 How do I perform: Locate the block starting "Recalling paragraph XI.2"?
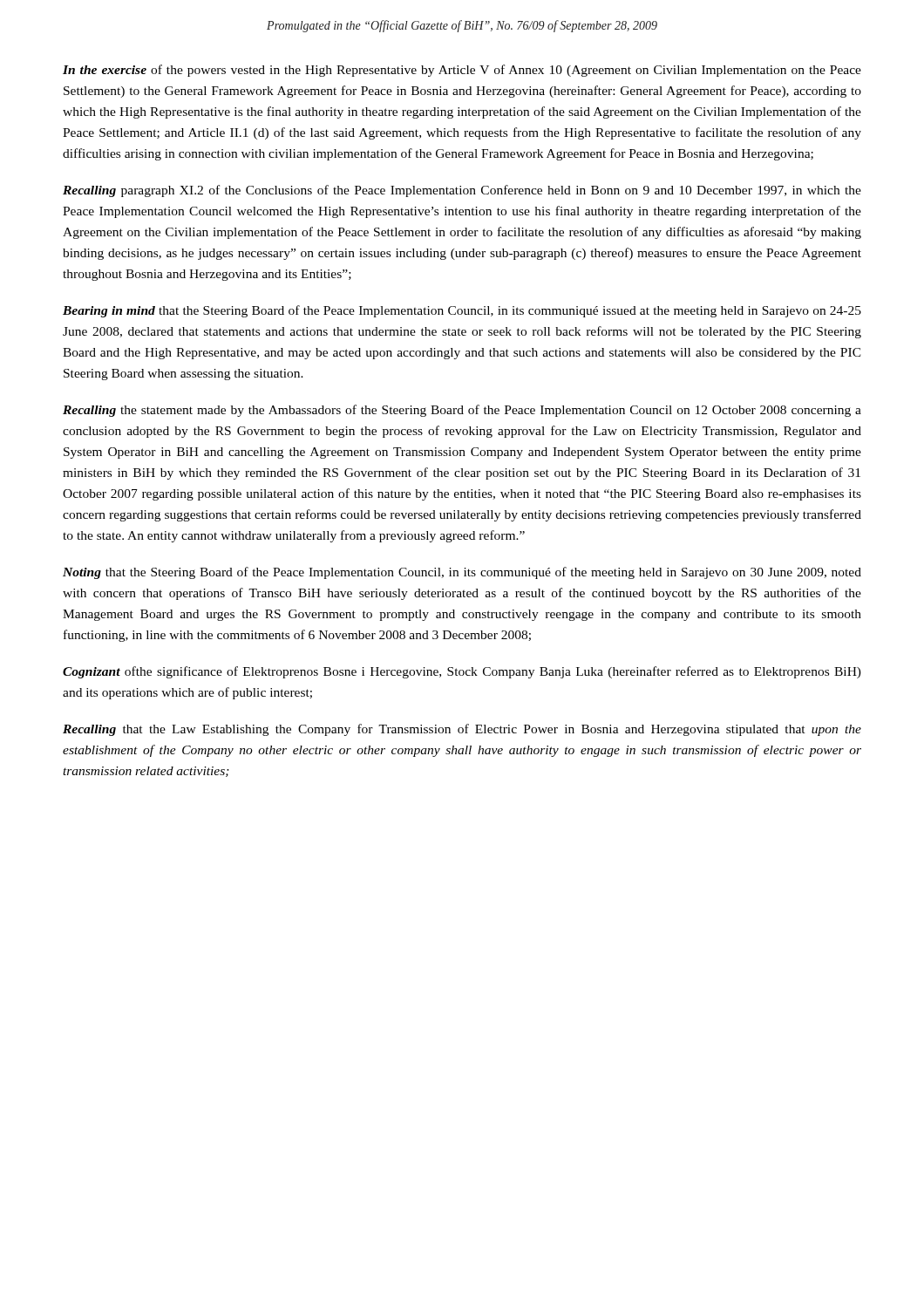pos(462,232)
